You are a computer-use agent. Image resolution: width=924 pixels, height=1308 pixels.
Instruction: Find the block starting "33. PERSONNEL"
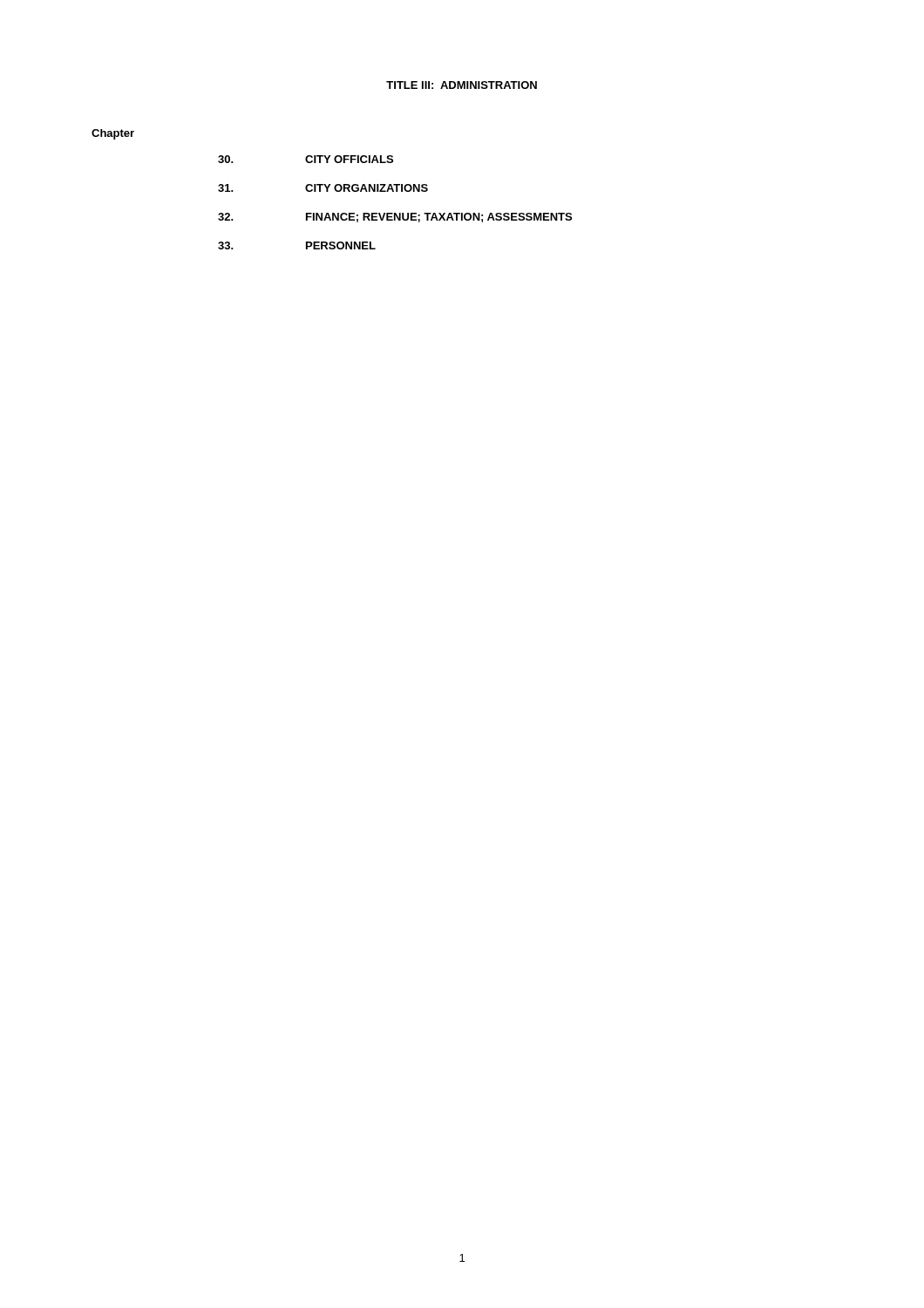[x=234, y=246]
